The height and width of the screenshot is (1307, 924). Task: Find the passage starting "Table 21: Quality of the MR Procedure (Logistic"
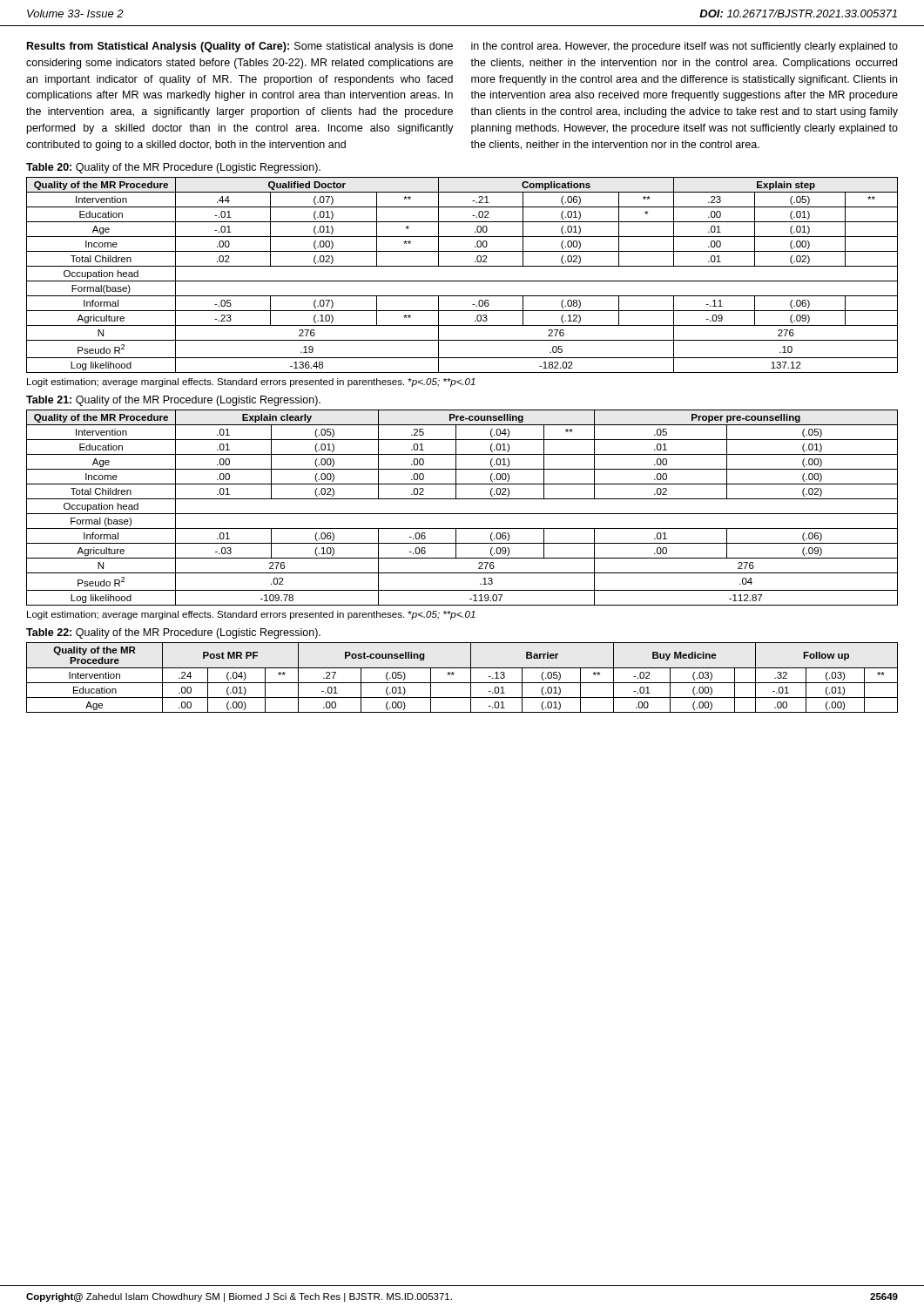point(174,400)
